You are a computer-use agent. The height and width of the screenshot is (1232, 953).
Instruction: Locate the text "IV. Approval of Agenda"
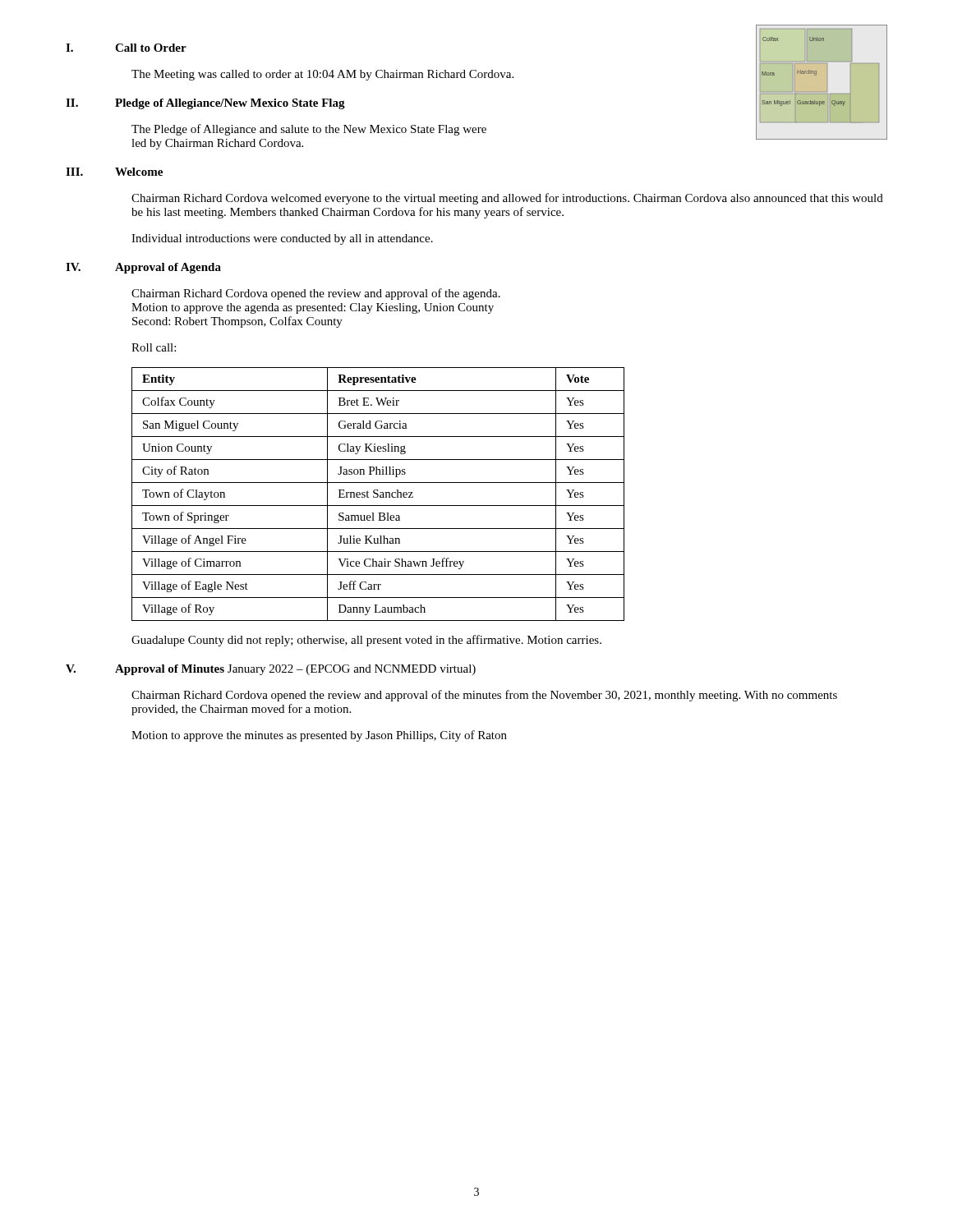143,268
